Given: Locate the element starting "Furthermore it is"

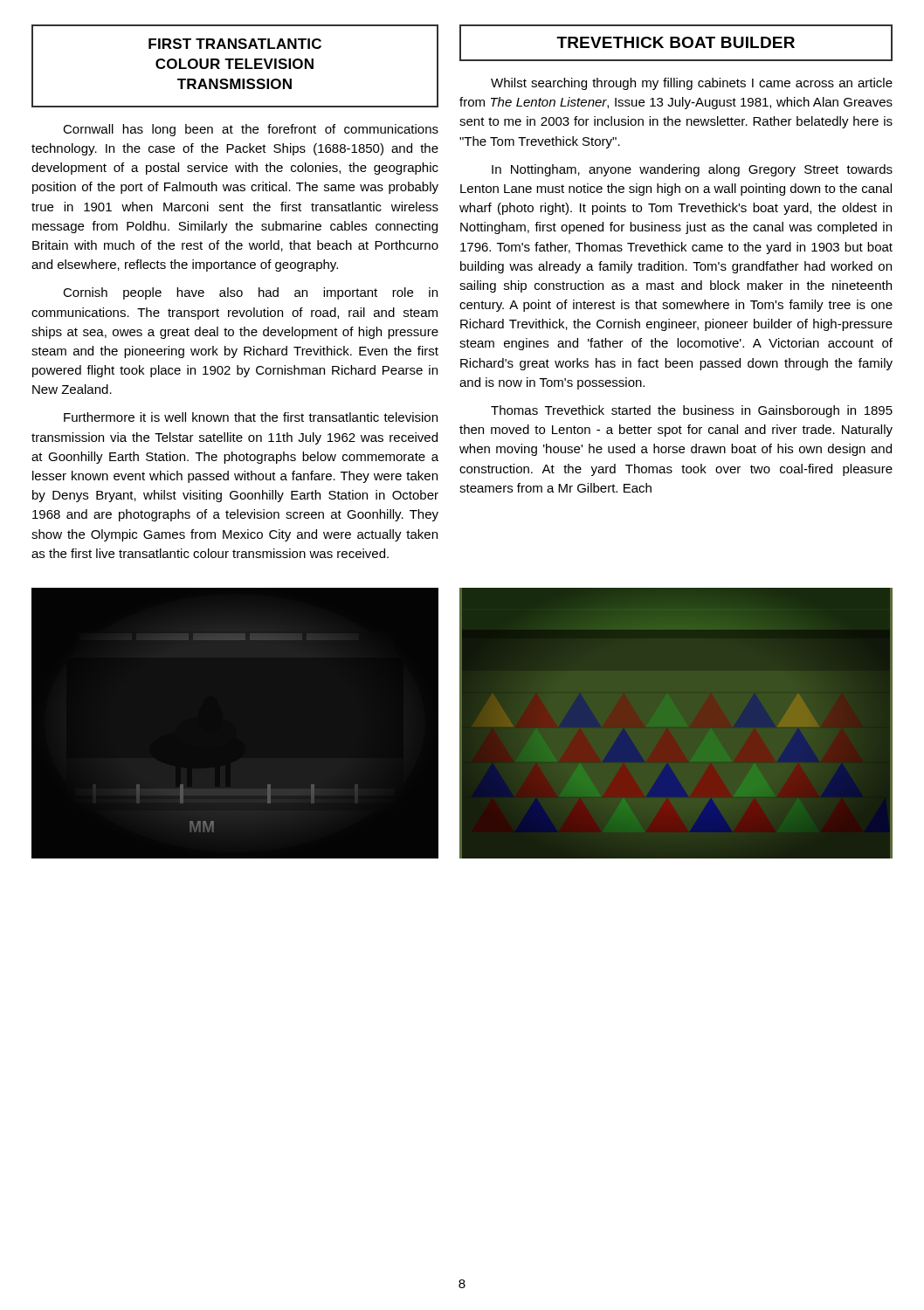Looking at the screenshot, I should [235, 486].
